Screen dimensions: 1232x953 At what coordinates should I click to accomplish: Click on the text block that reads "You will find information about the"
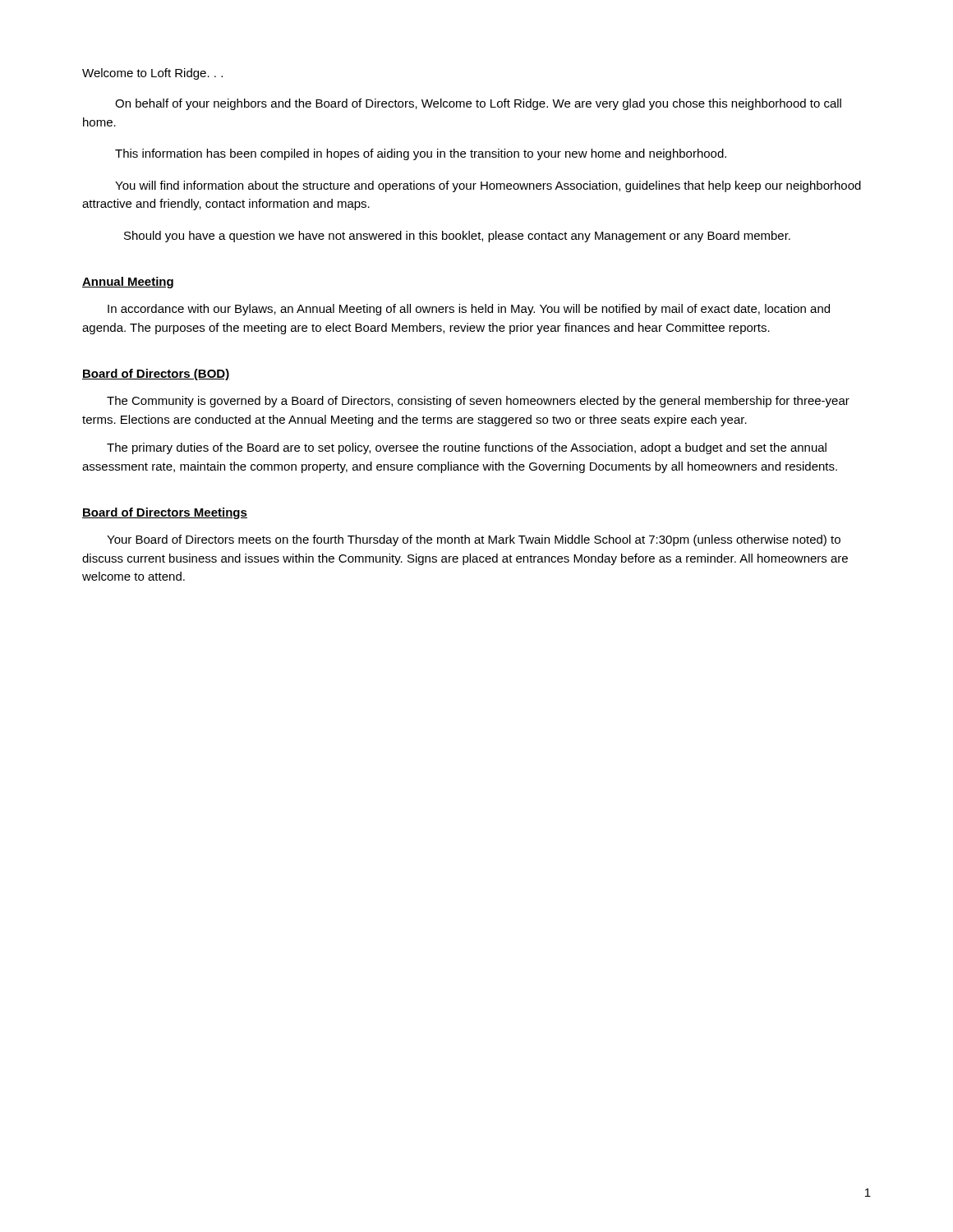[x=472, y=194]
